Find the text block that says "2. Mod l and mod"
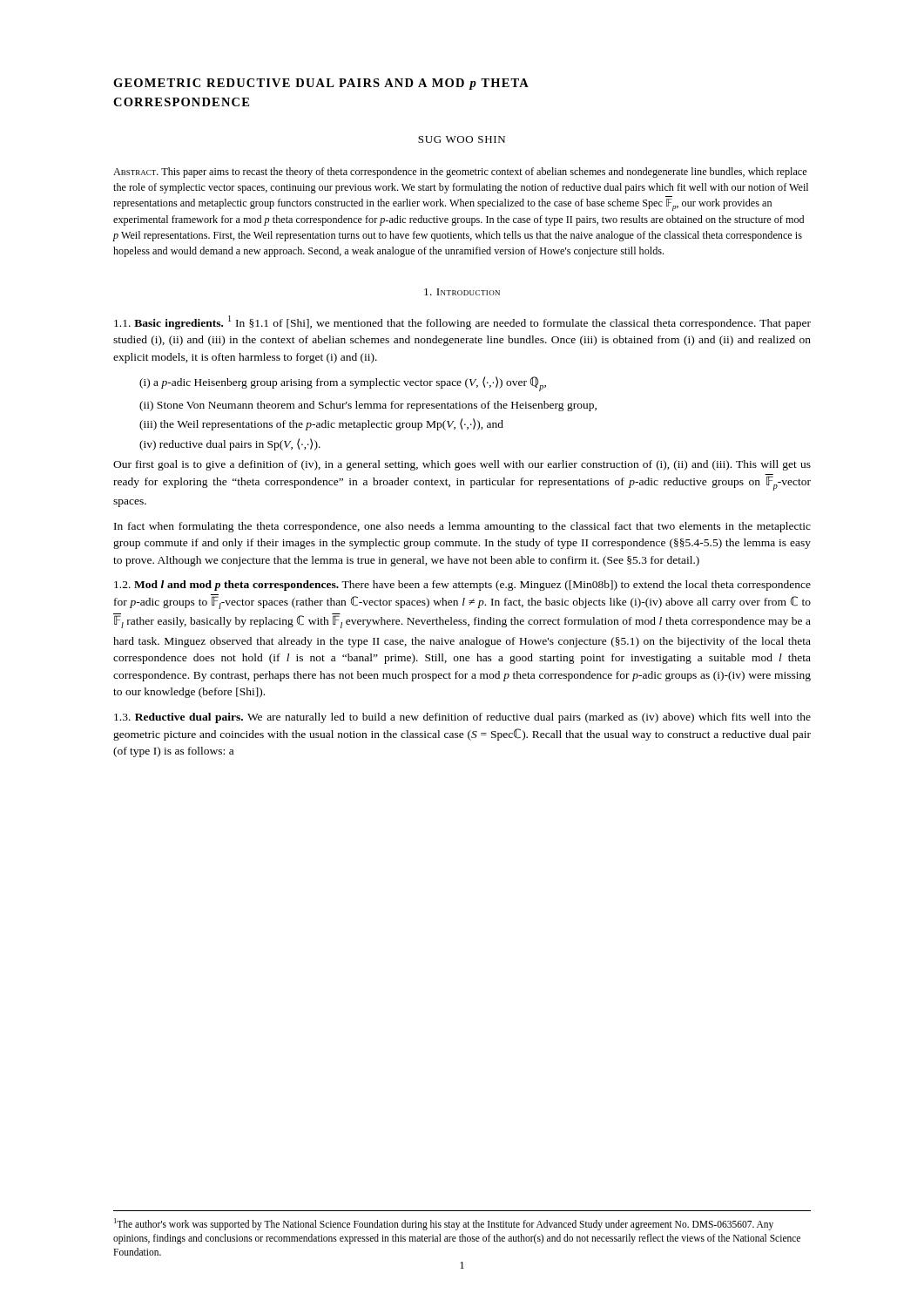The width and height of the screenshot is (924, 1307). click(462, 638)
